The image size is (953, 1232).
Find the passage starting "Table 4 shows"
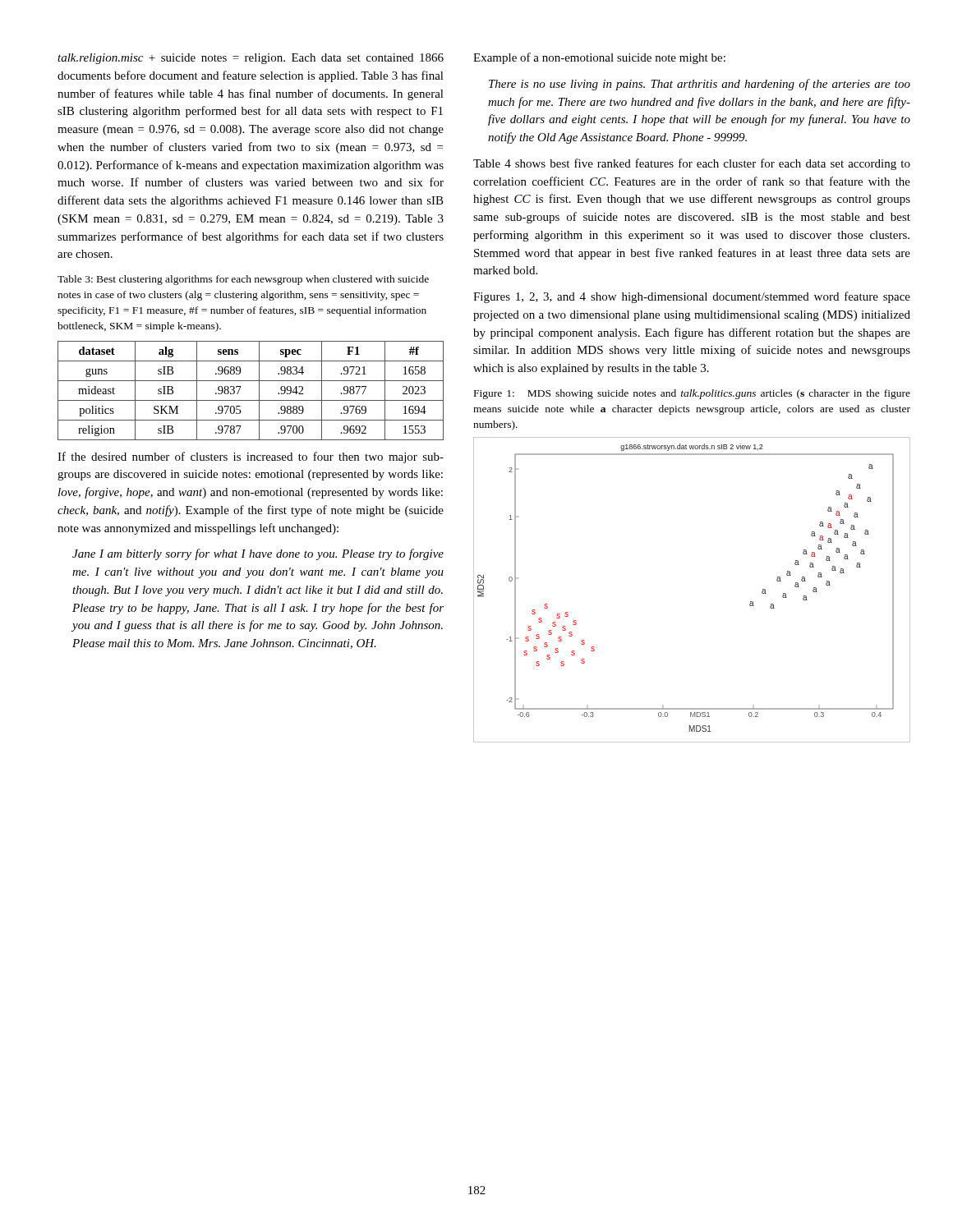coord(692,218)
